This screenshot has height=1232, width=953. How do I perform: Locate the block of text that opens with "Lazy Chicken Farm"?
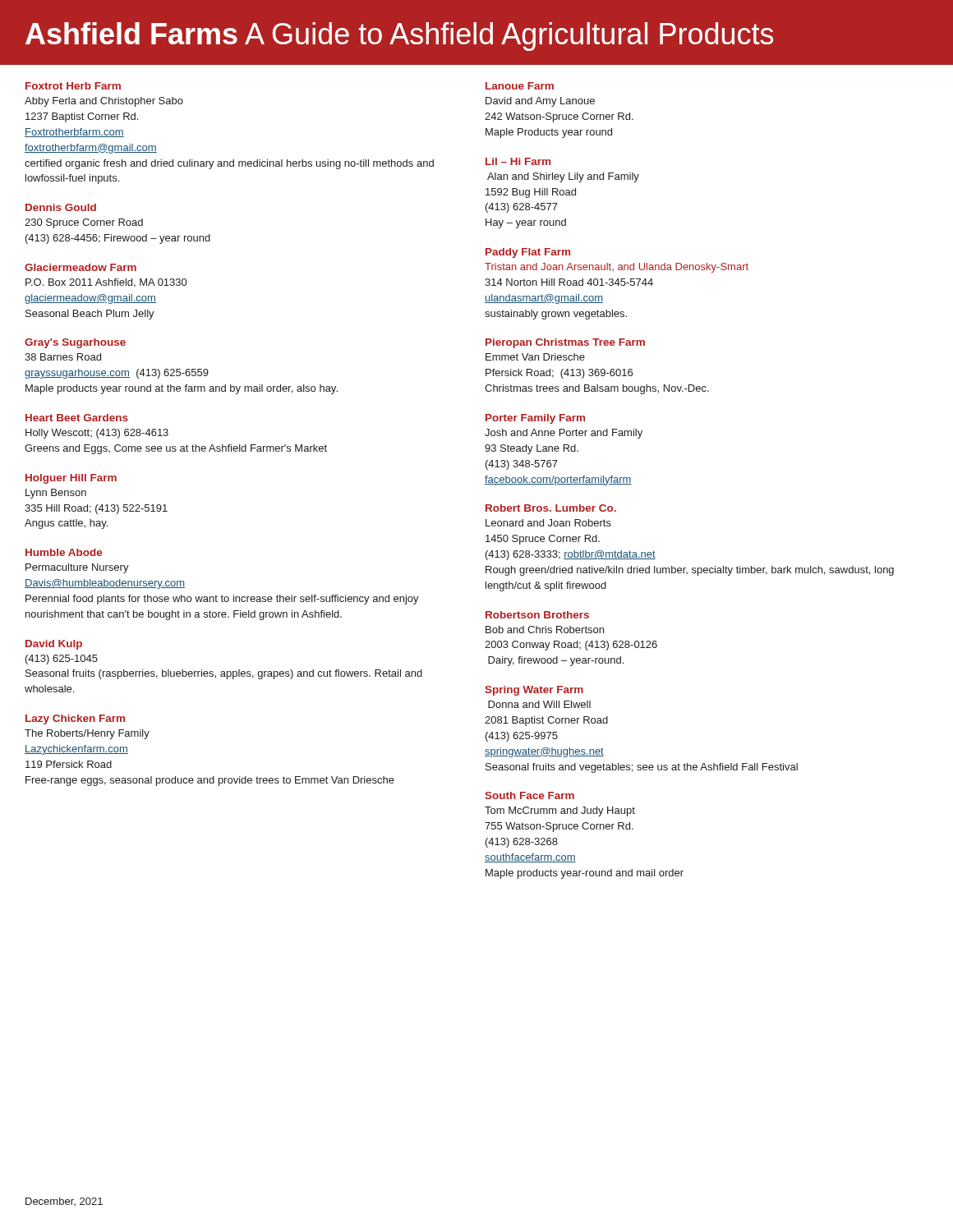point(75,719)
